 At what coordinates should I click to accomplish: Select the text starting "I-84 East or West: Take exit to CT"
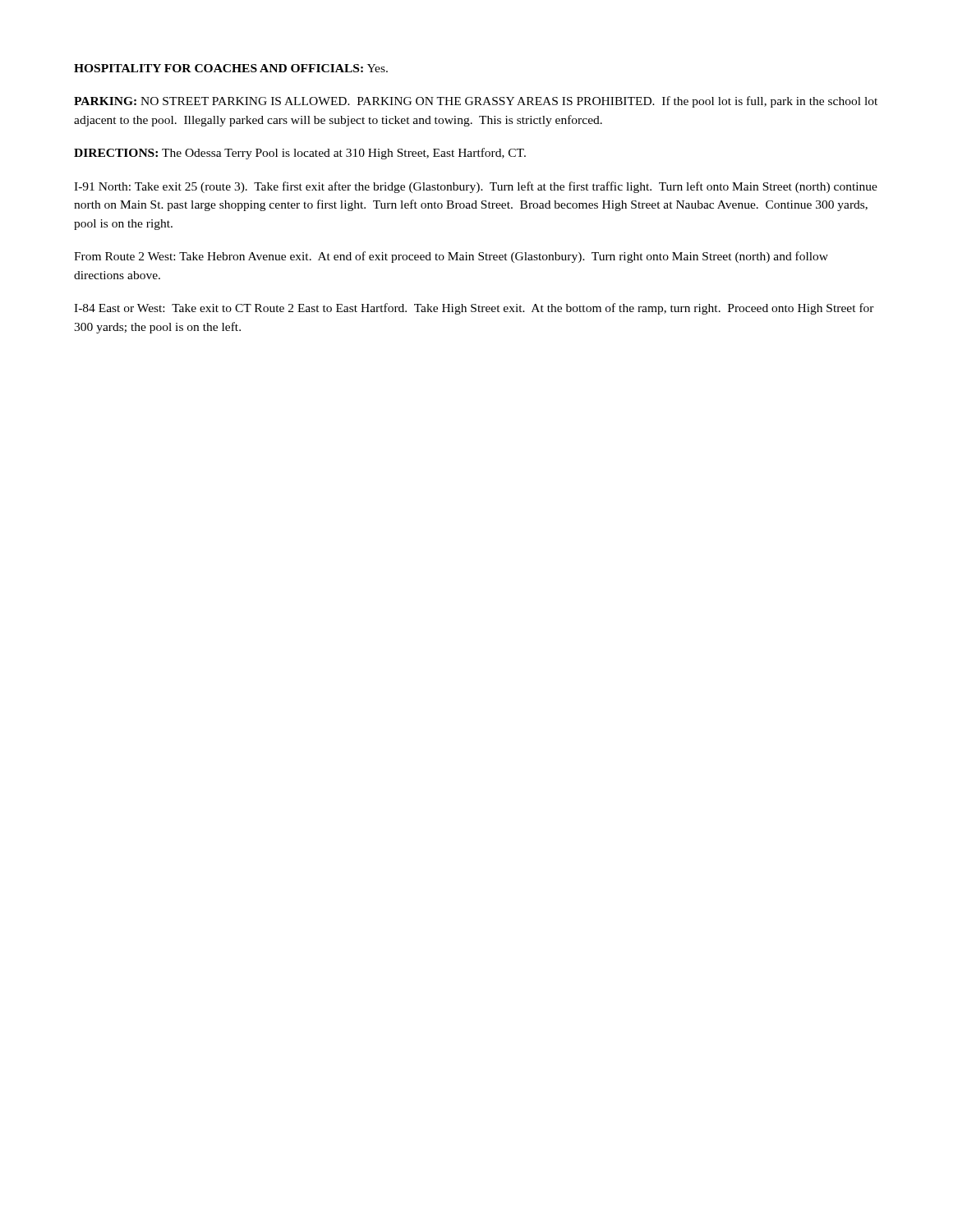coord(474,317)
